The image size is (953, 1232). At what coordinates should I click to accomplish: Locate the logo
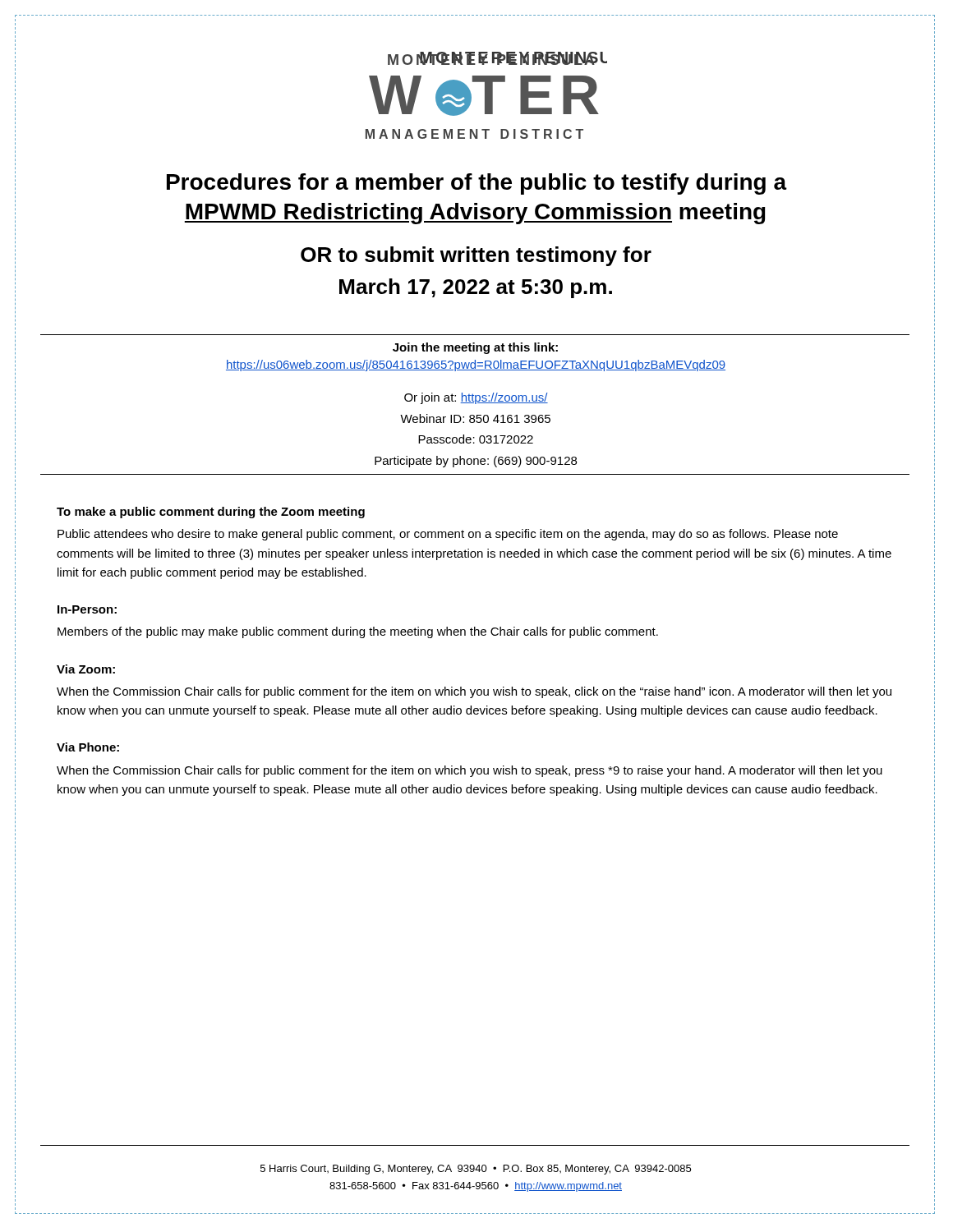click(476, 98)
